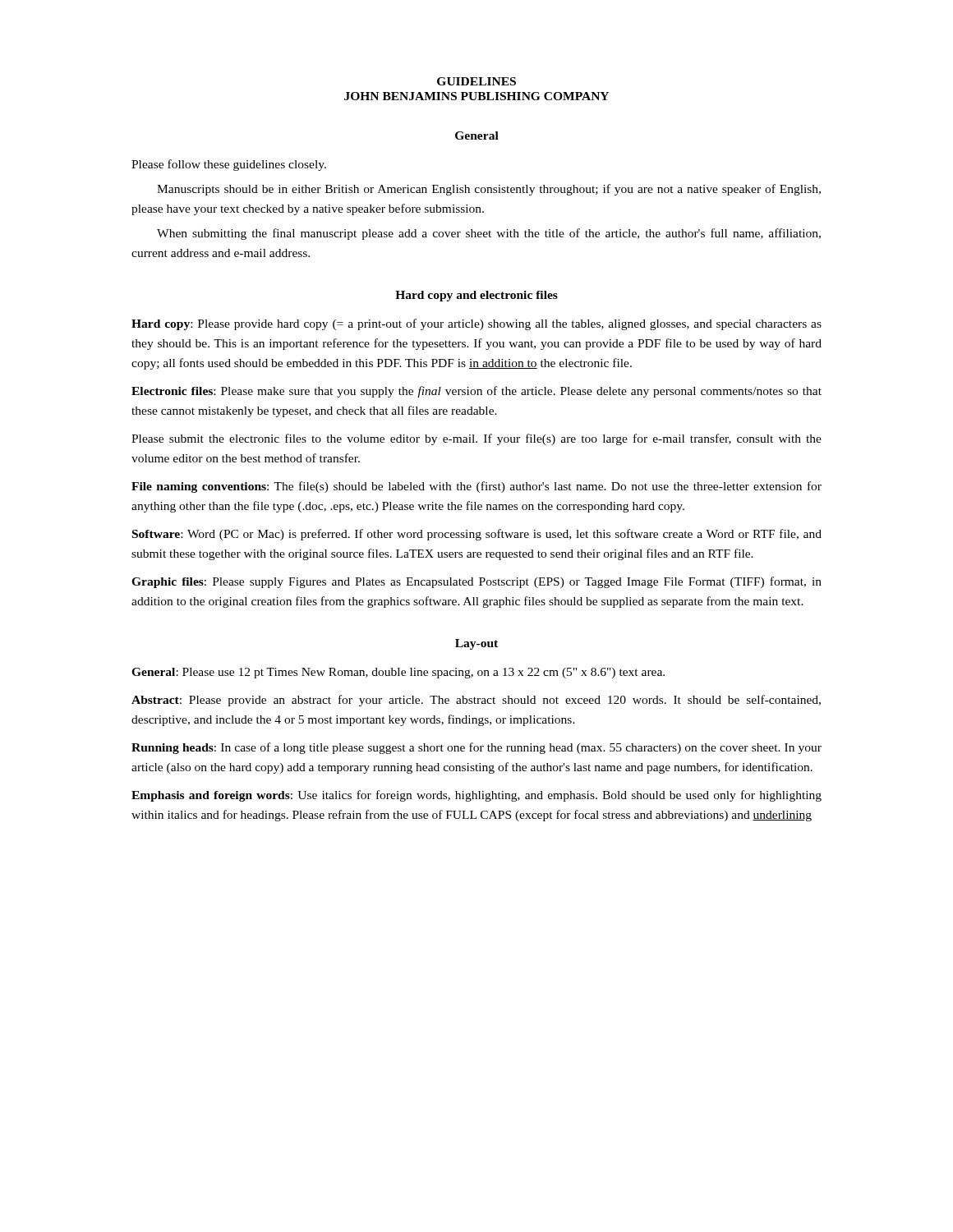Click on the text block containing "Running heads: In case of a"
The width and height of the screenshot is (953, 1232).
click(476, 757)
